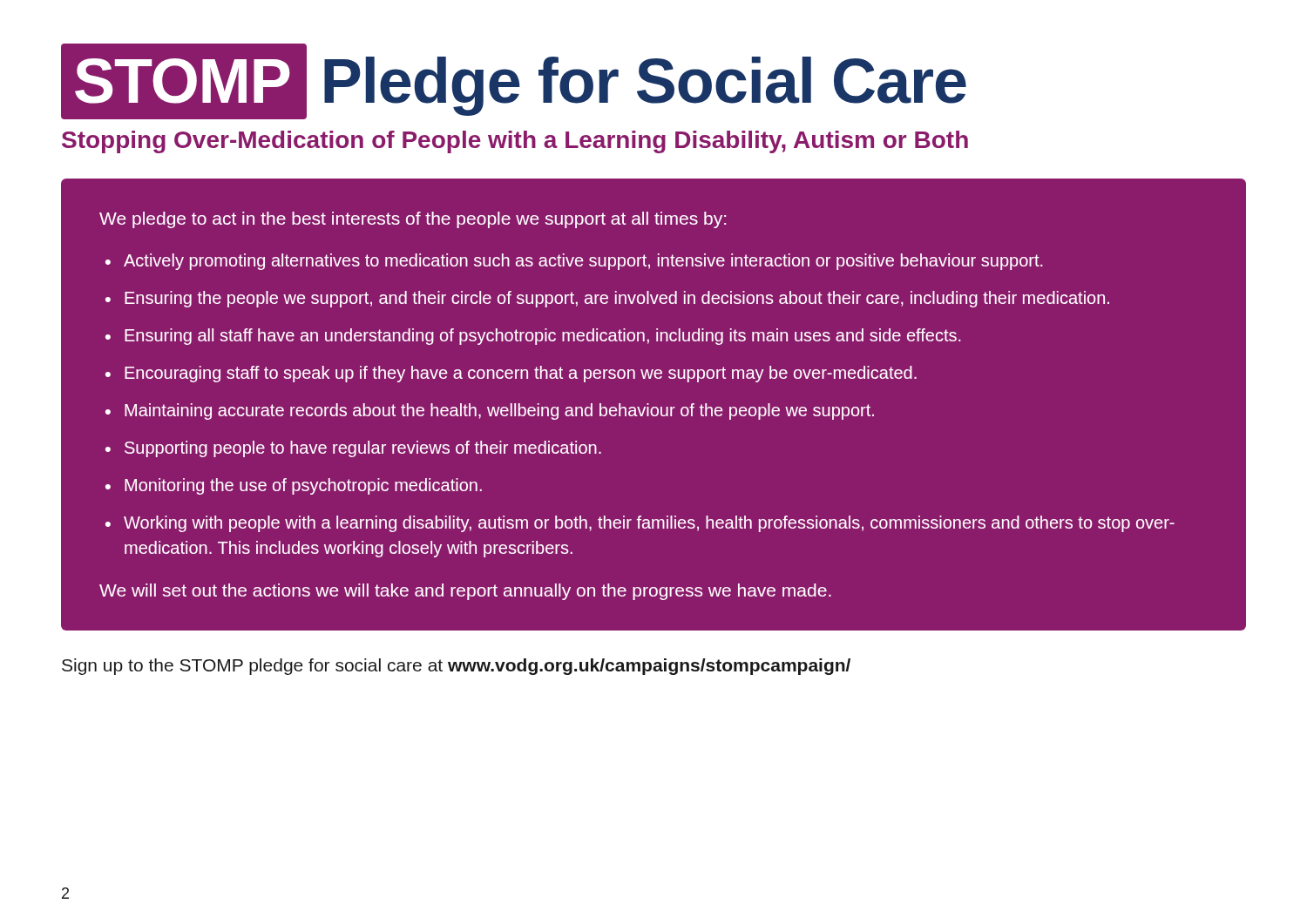Click on the text block starting "Supporting people to have regular reviews"
1307x924 pixels.
click(x=363, y=448)
